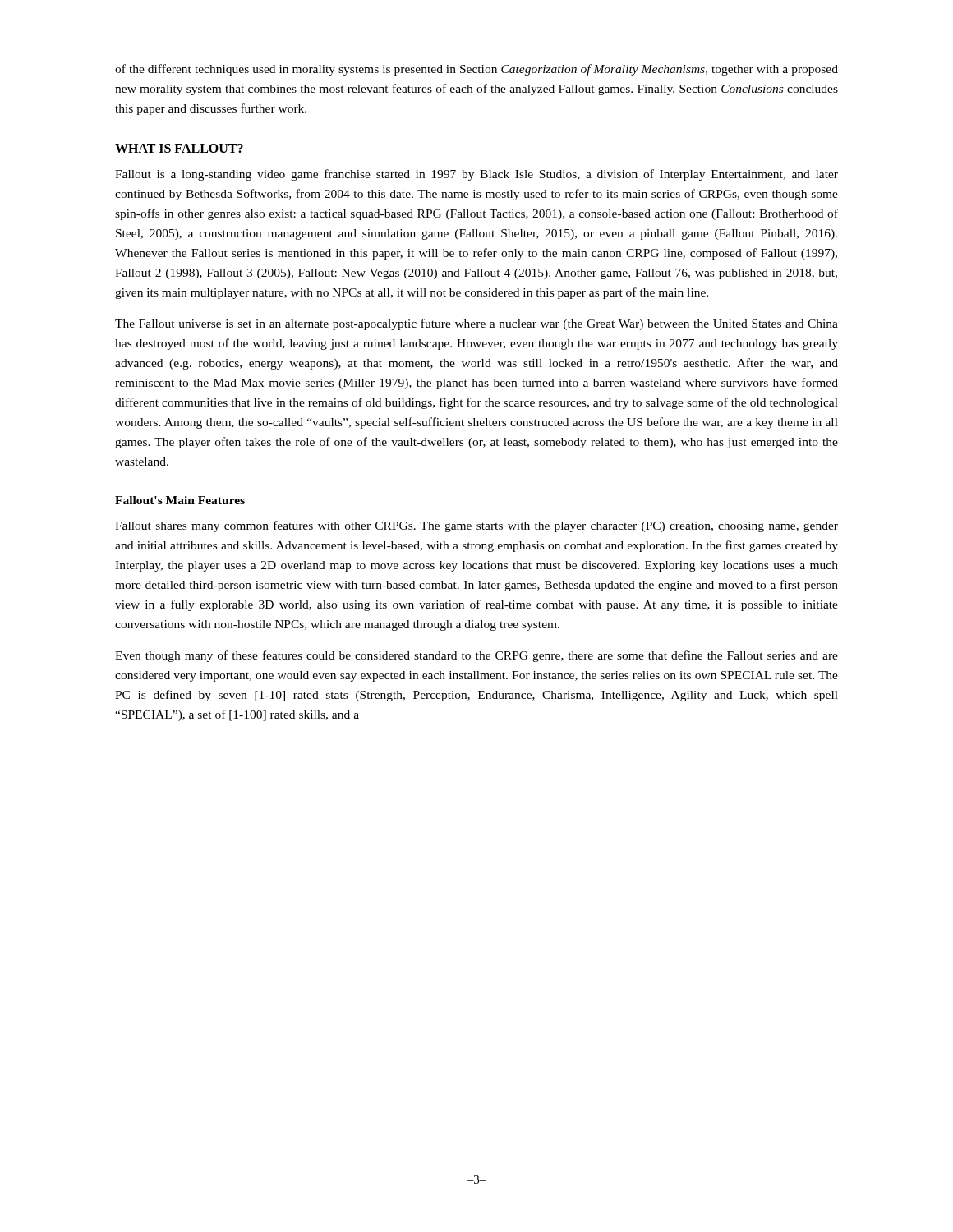Find "Fallout's Main Features" on this page

pos(180,500)
